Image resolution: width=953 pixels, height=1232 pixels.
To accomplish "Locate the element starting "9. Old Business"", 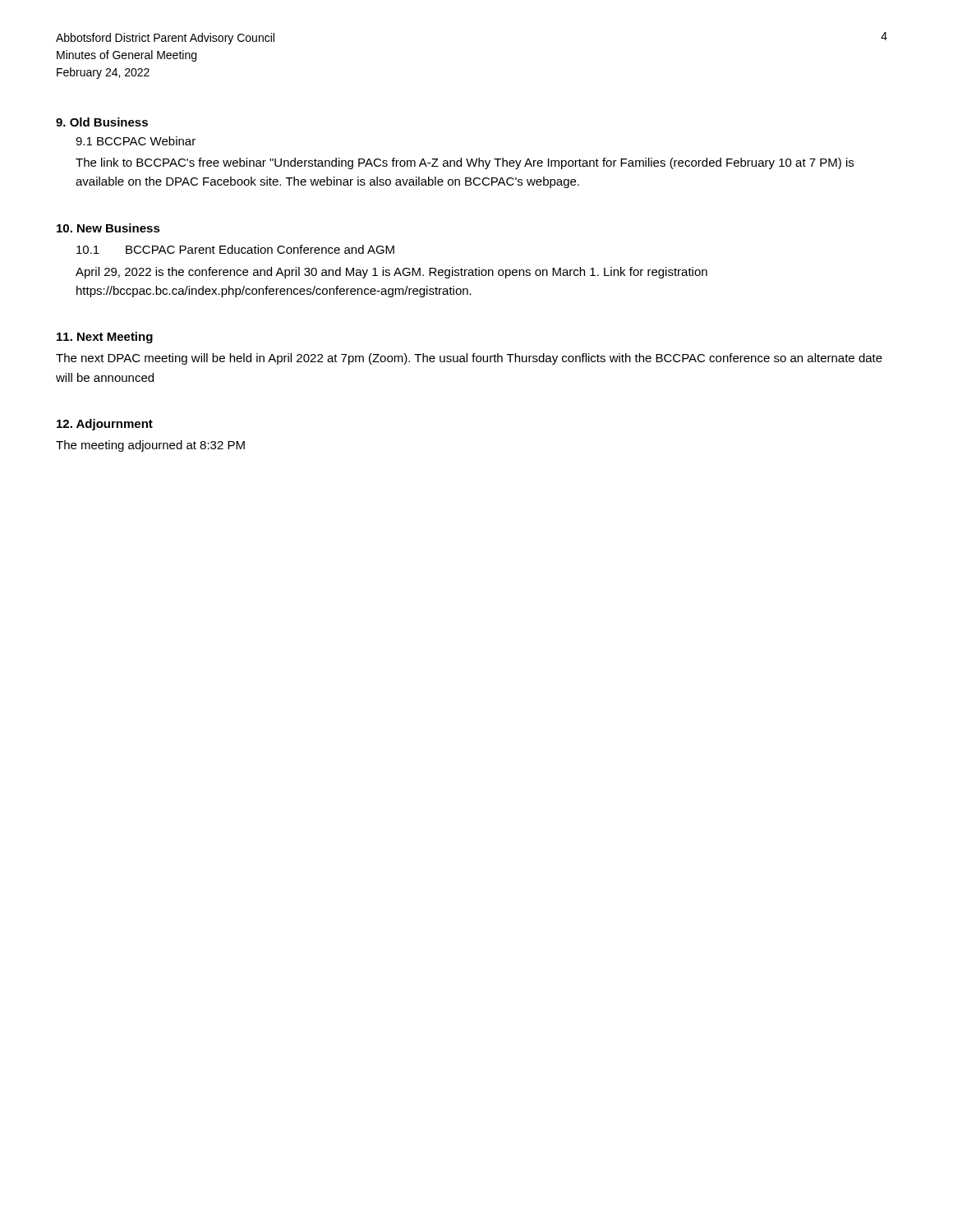I will pos(102,122).
